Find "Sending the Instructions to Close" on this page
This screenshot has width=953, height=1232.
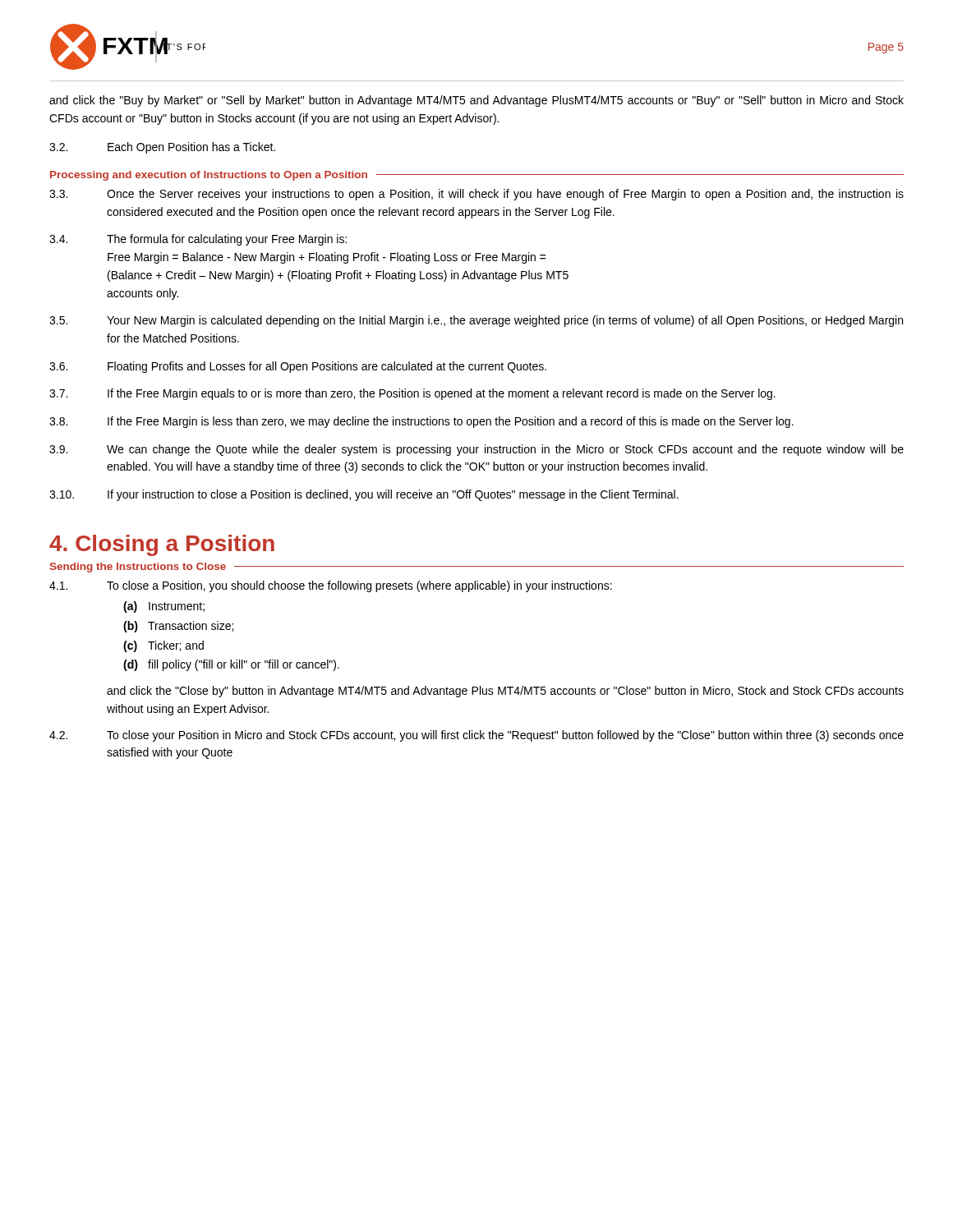(476, 566)
